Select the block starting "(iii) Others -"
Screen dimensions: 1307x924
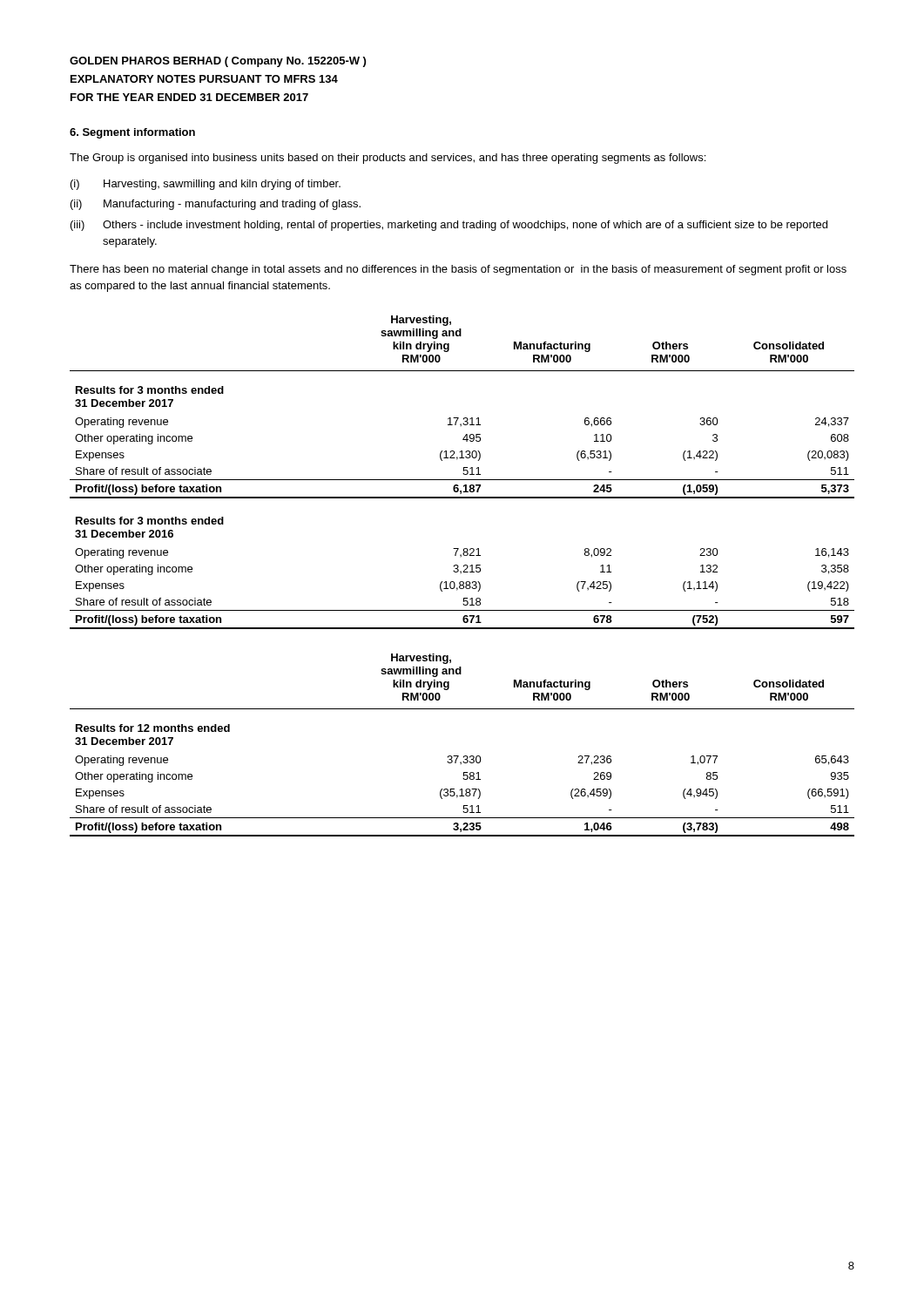click(x=462, y=233)
